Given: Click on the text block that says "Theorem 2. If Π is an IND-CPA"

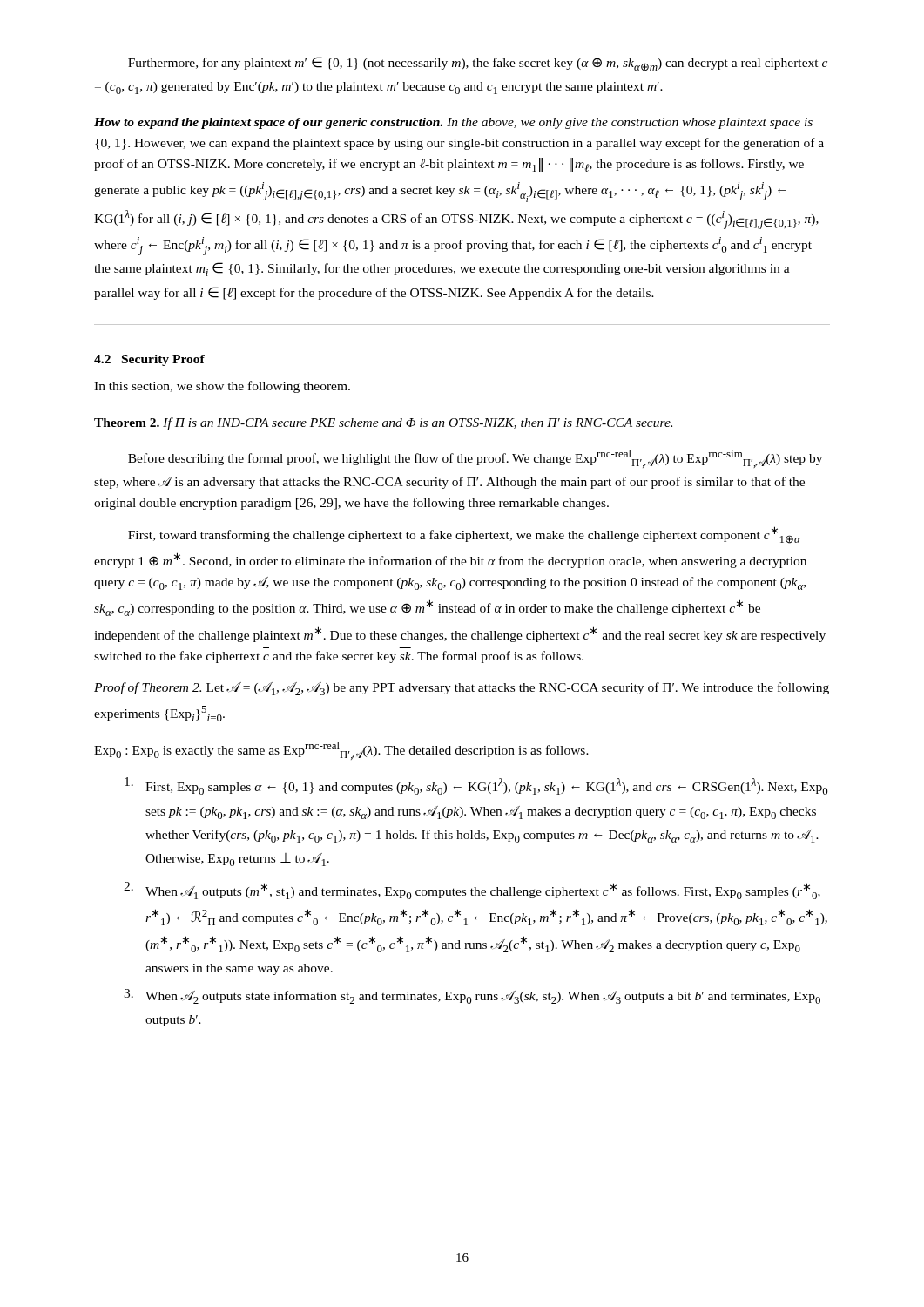Looking at the screenshot, I should tap(462, 422).
